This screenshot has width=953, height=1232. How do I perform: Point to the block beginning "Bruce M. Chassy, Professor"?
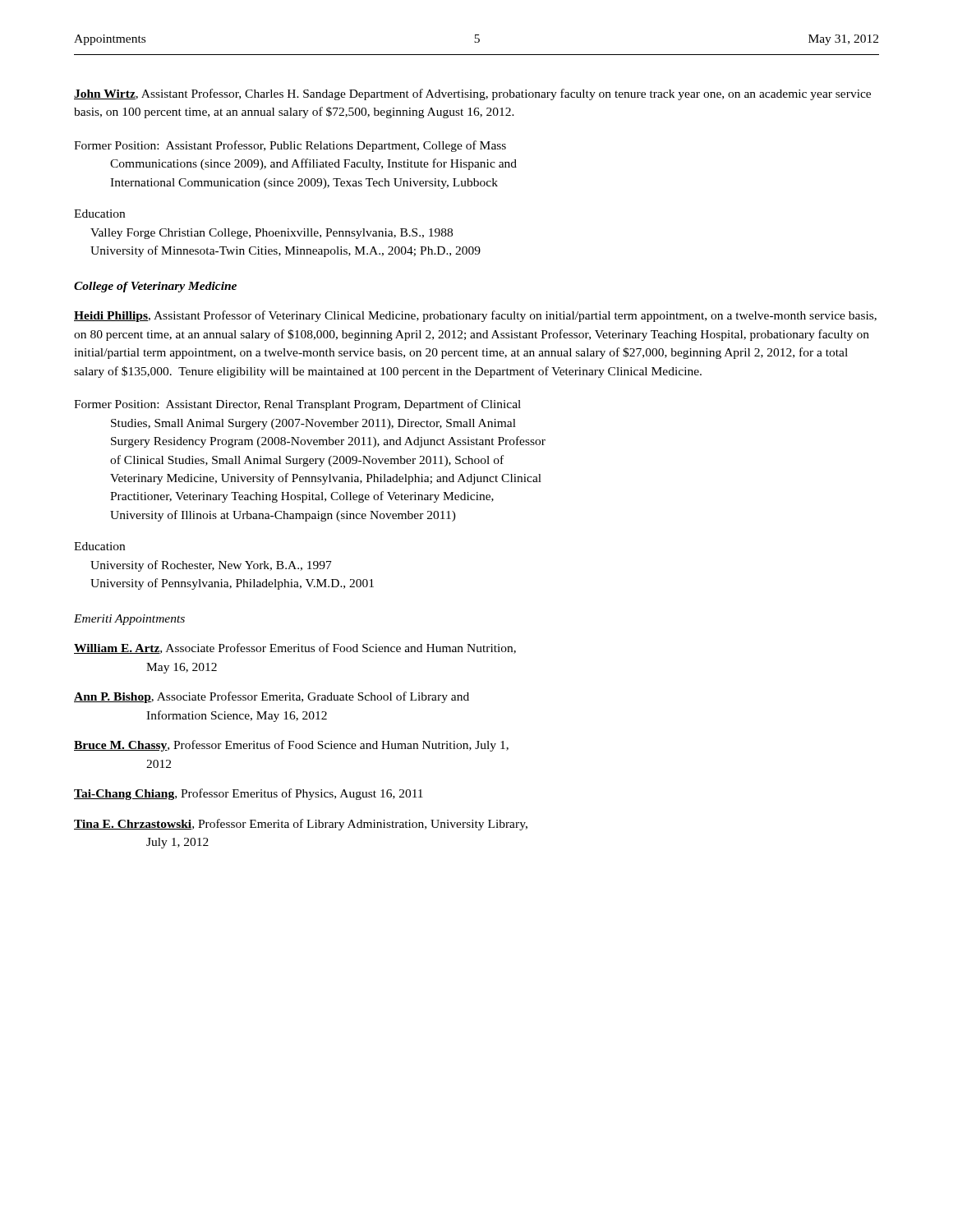[476, 754]
